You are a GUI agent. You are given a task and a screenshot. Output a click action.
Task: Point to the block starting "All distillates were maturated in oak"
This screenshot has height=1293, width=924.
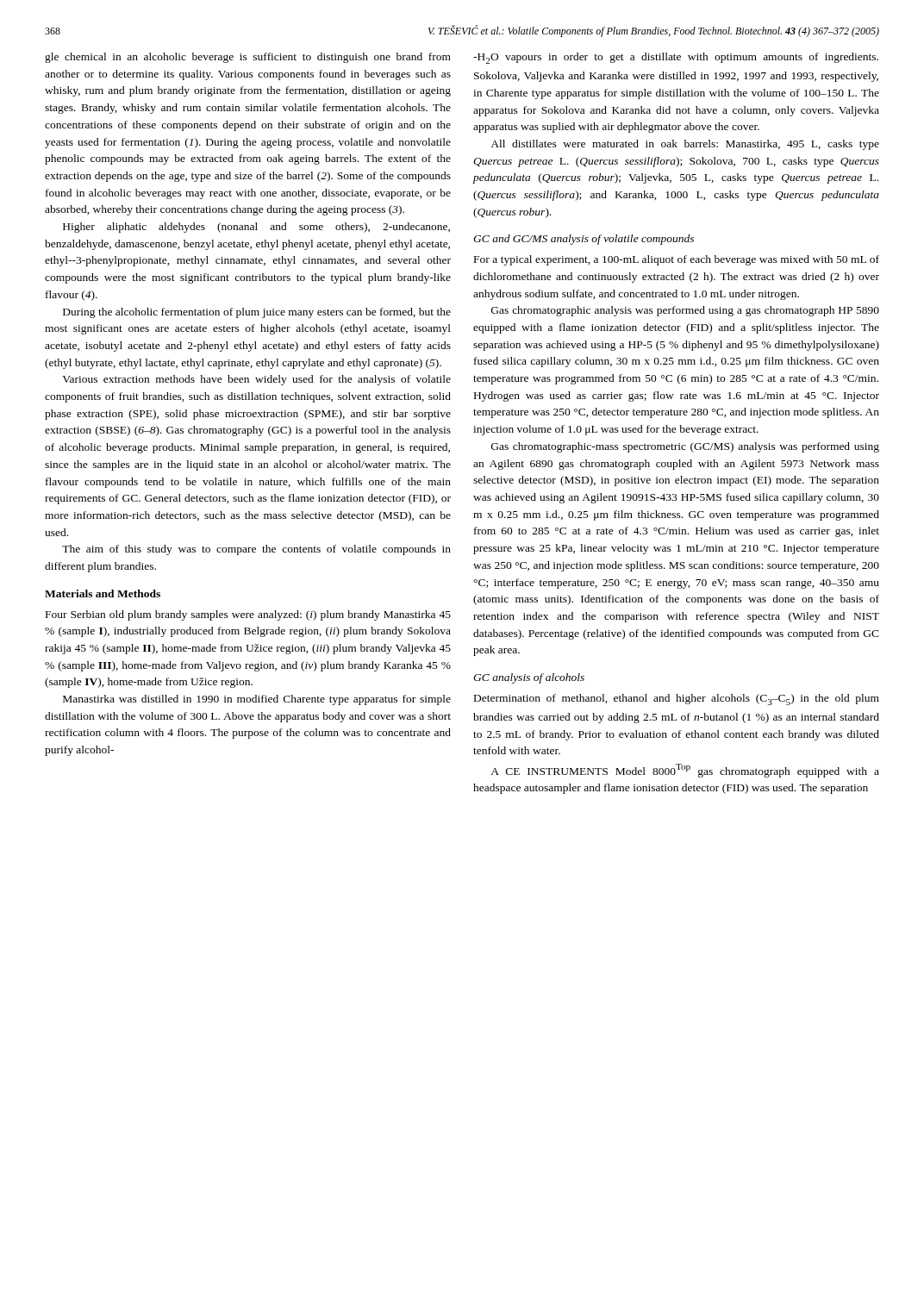676,178
